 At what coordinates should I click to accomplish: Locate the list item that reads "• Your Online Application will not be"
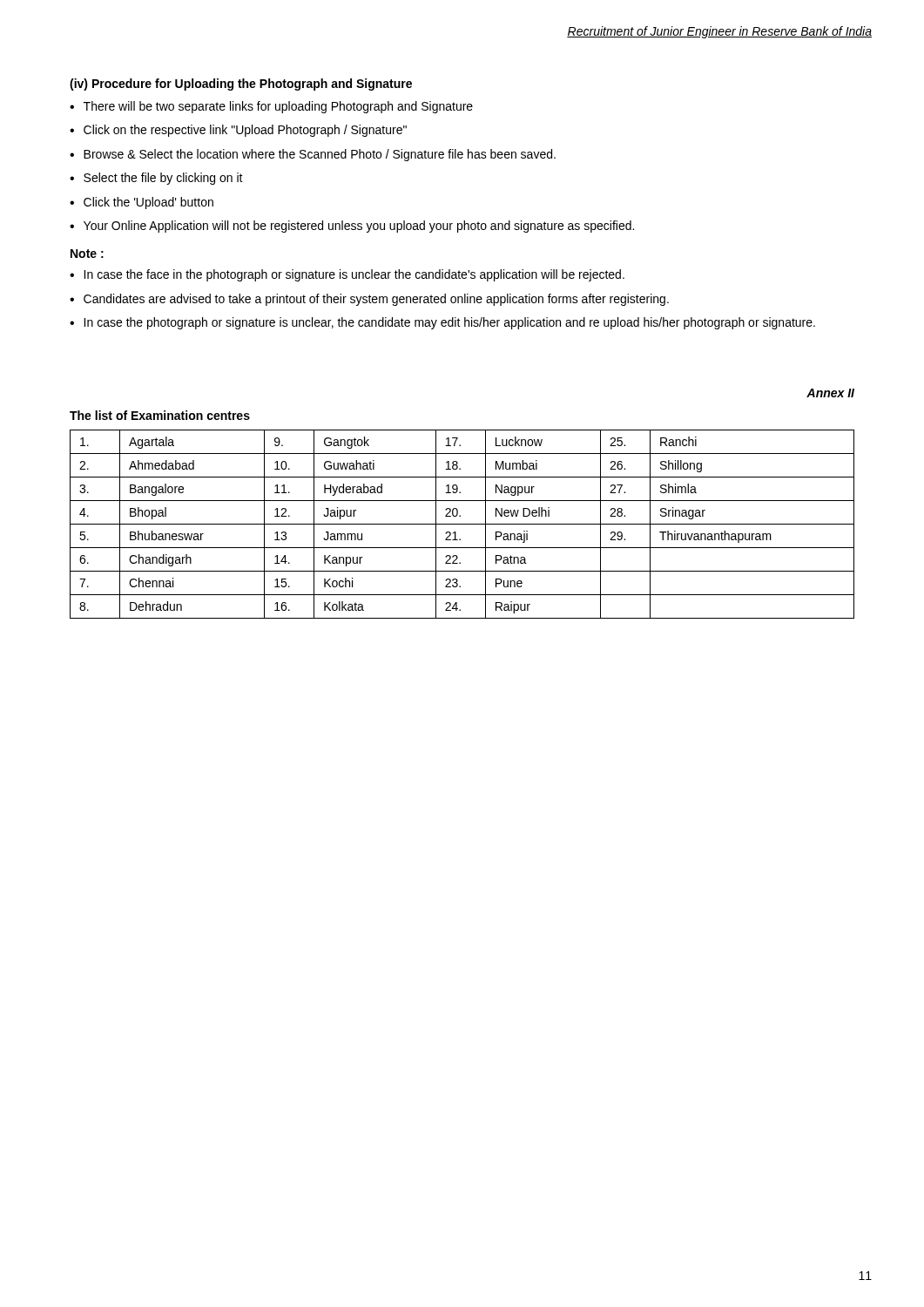[x=352, y=227]
